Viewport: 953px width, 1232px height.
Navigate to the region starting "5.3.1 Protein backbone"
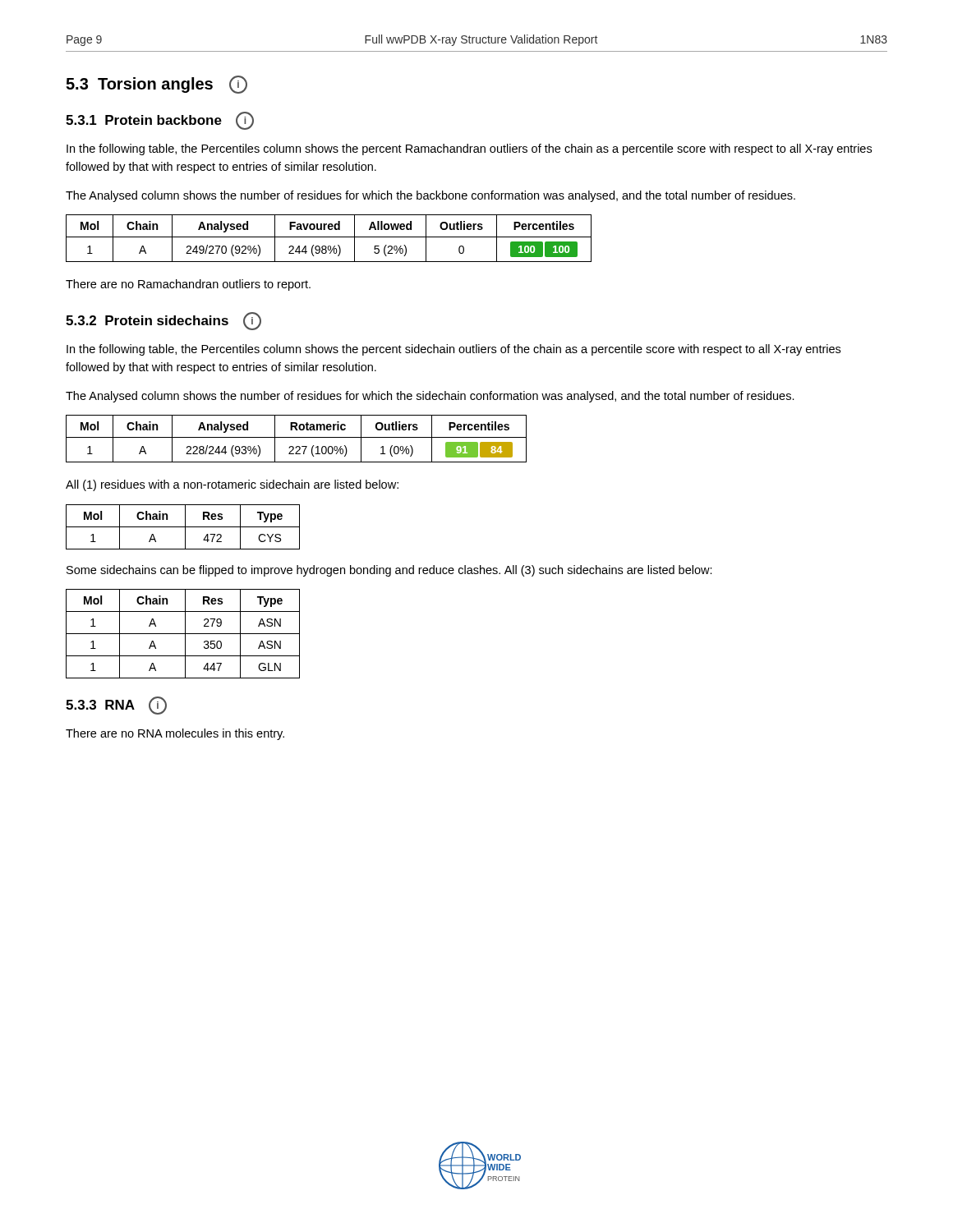coord(160,121)
